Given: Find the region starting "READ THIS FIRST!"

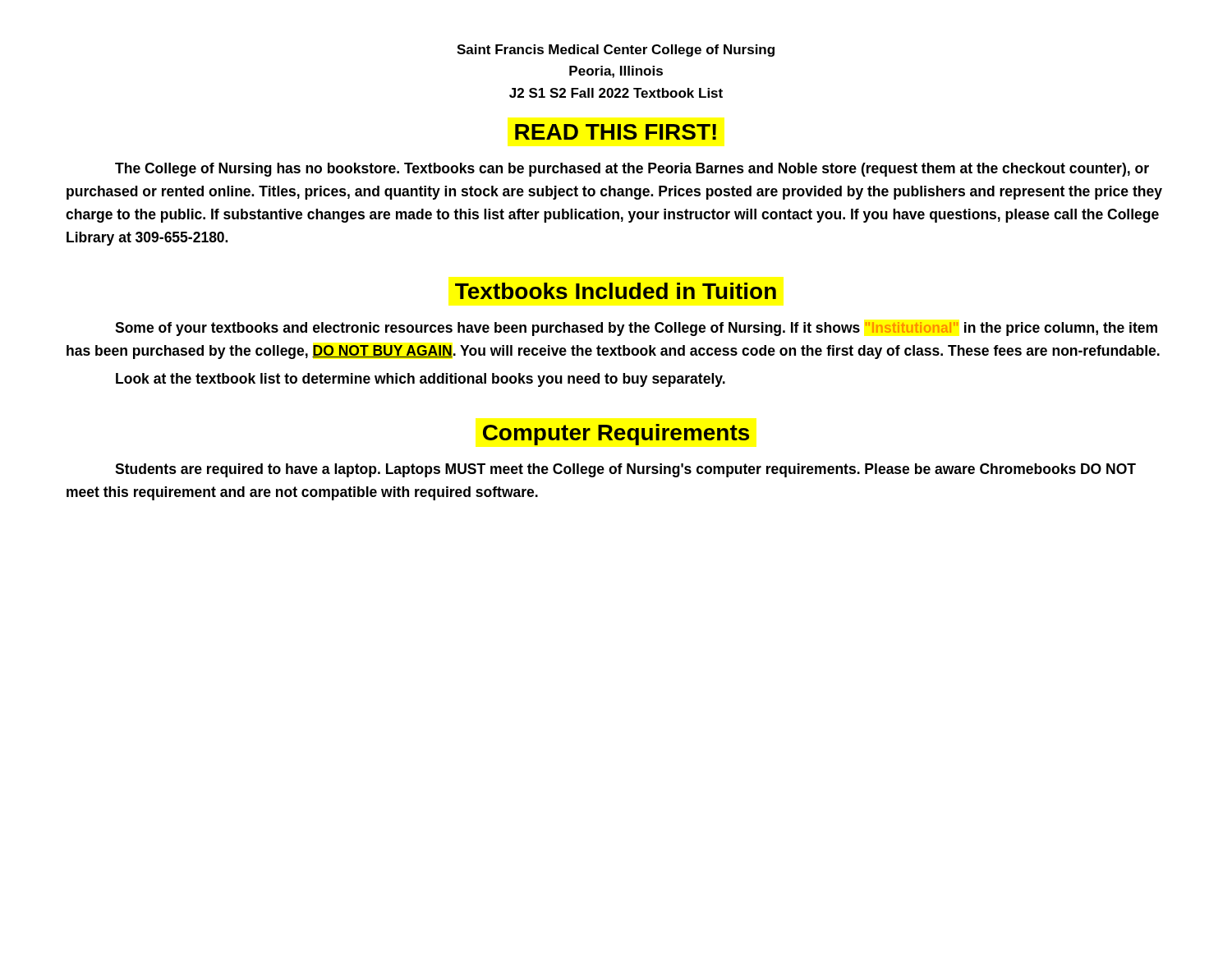Looking at the screenshot, I should tap(616, 132).
